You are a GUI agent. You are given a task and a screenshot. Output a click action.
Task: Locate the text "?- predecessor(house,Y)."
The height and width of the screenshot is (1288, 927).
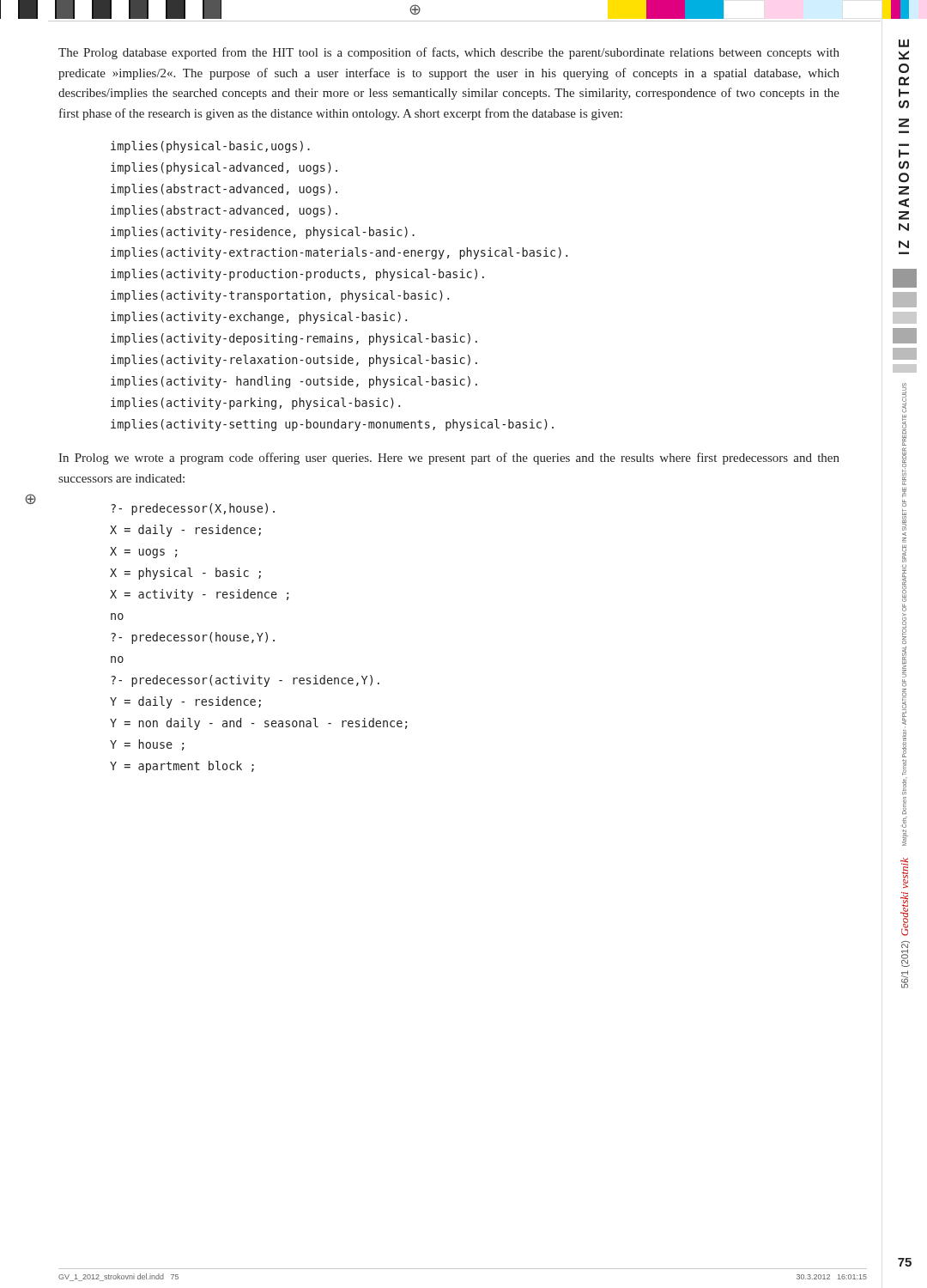194,637
